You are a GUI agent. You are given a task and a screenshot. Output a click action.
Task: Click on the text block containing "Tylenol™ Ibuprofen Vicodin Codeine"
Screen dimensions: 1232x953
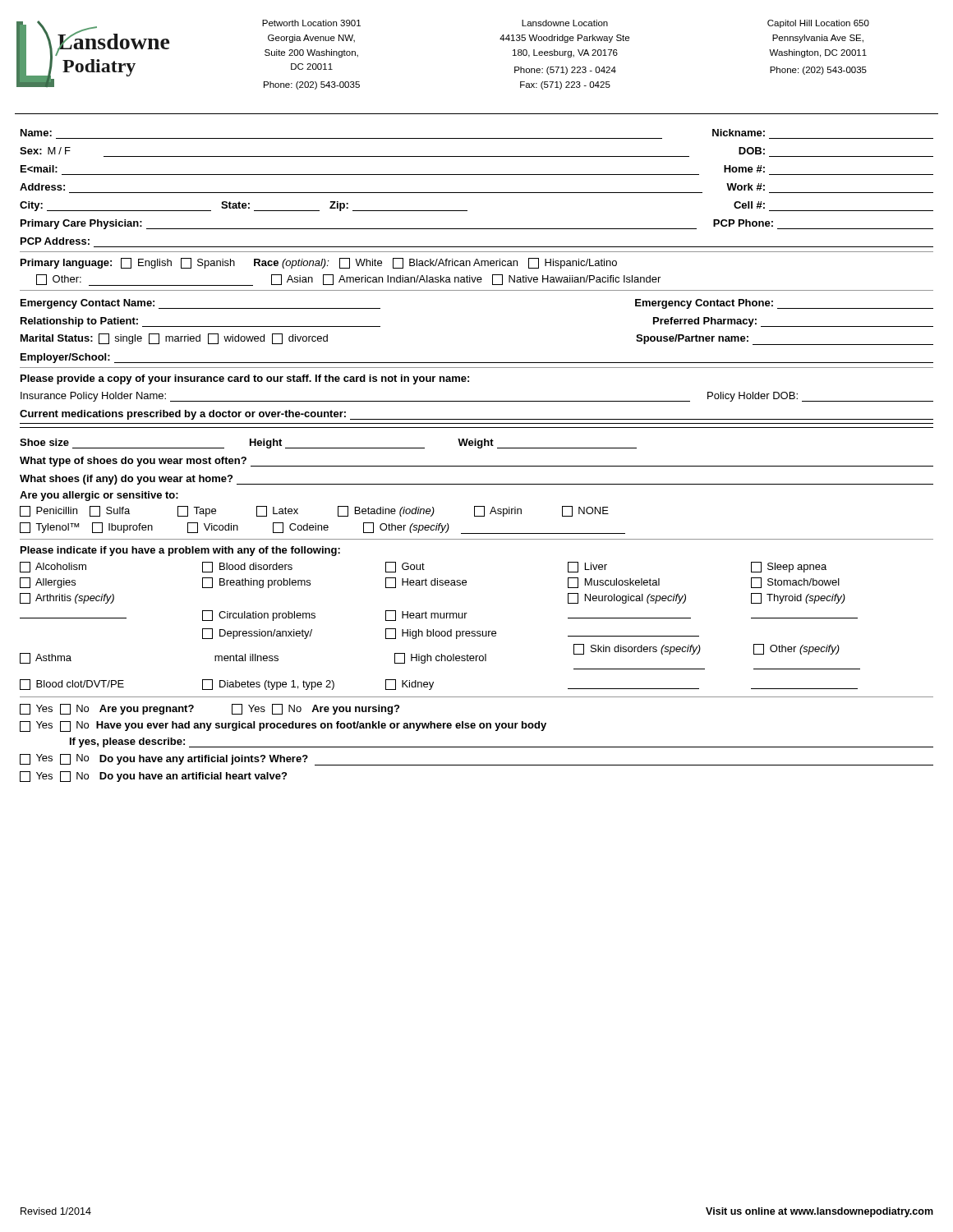pos(322,527)
